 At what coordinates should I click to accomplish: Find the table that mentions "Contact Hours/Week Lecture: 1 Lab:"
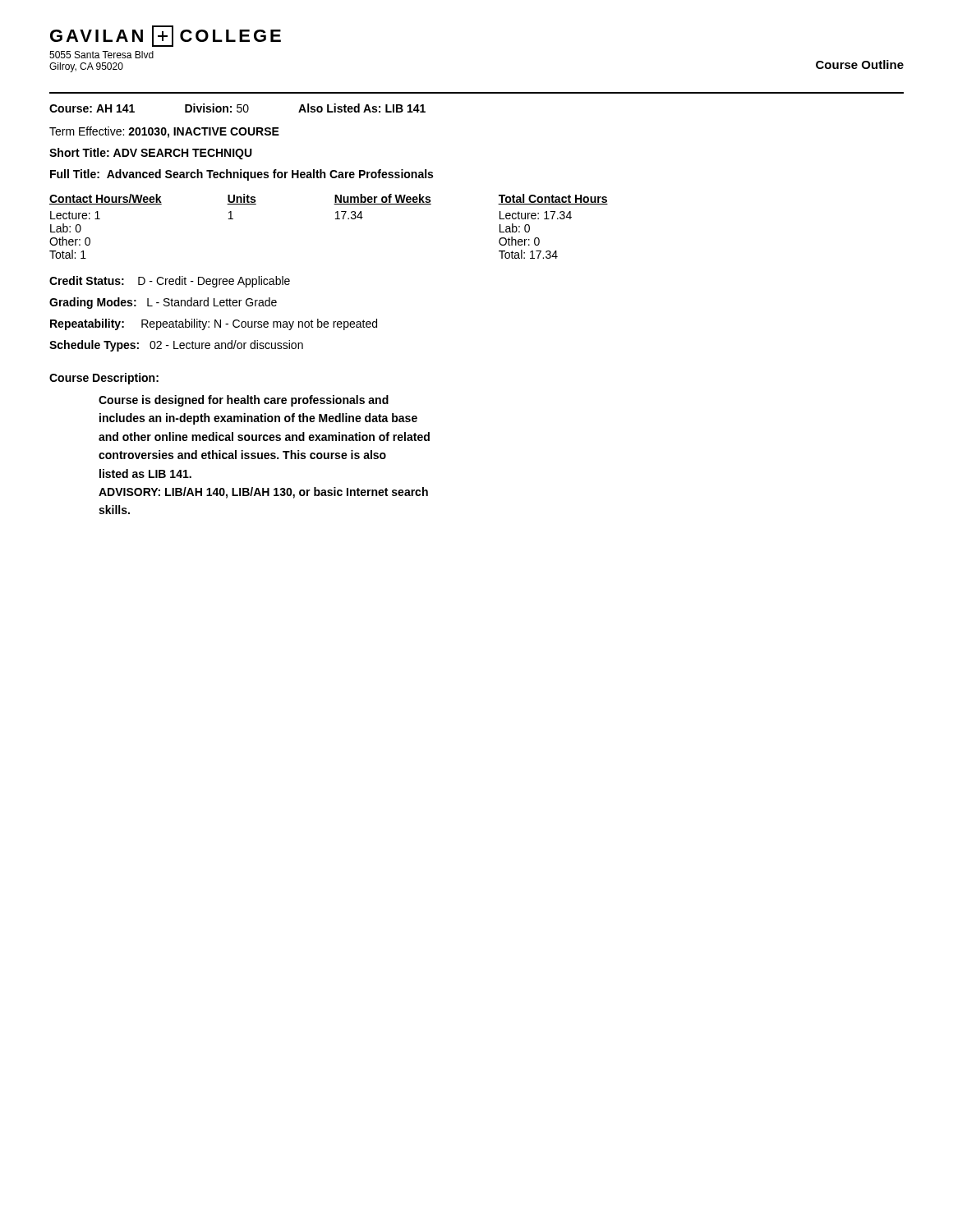(x=476, y=227)
